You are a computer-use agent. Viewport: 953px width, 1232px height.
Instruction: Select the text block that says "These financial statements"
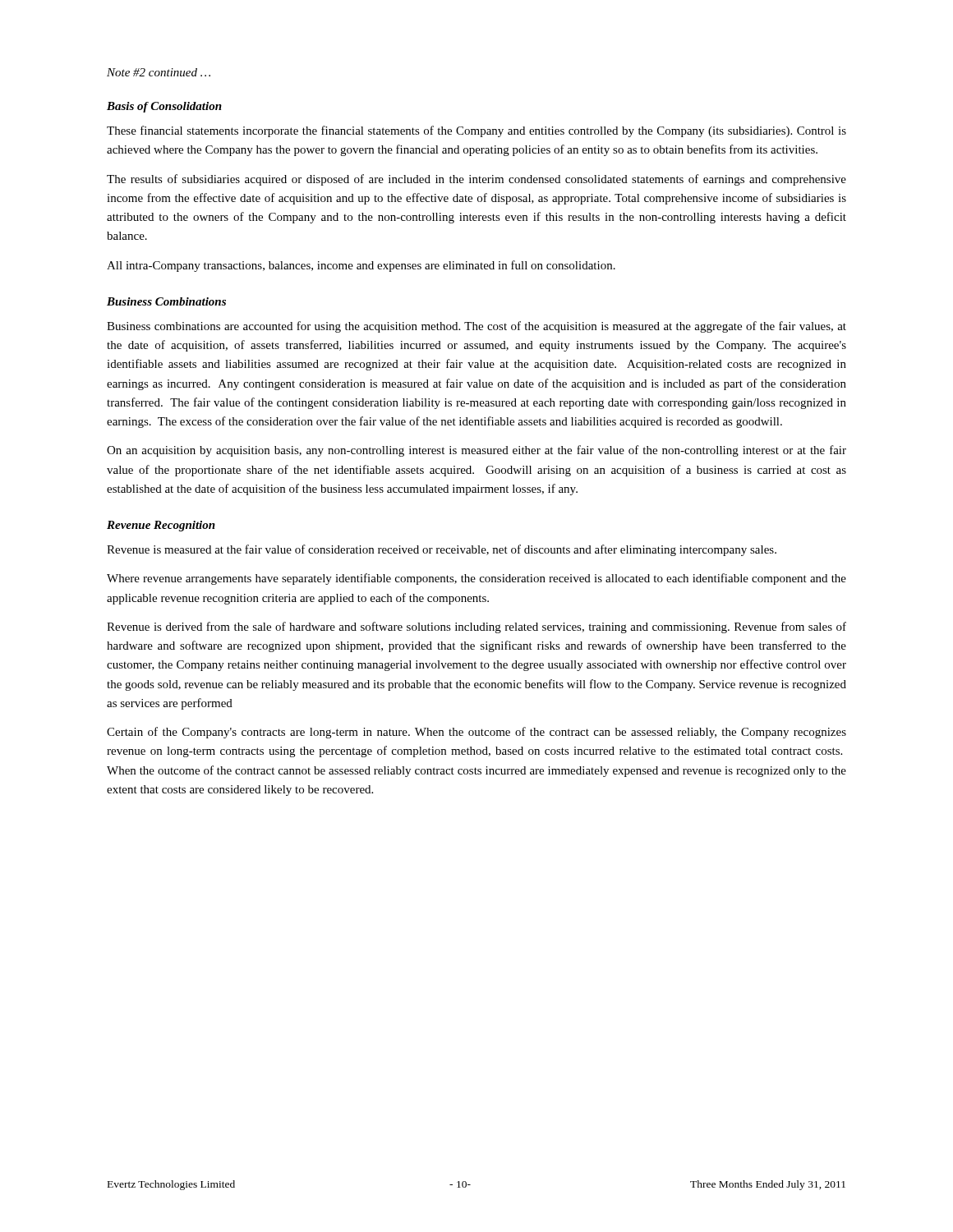pos(476,140)
